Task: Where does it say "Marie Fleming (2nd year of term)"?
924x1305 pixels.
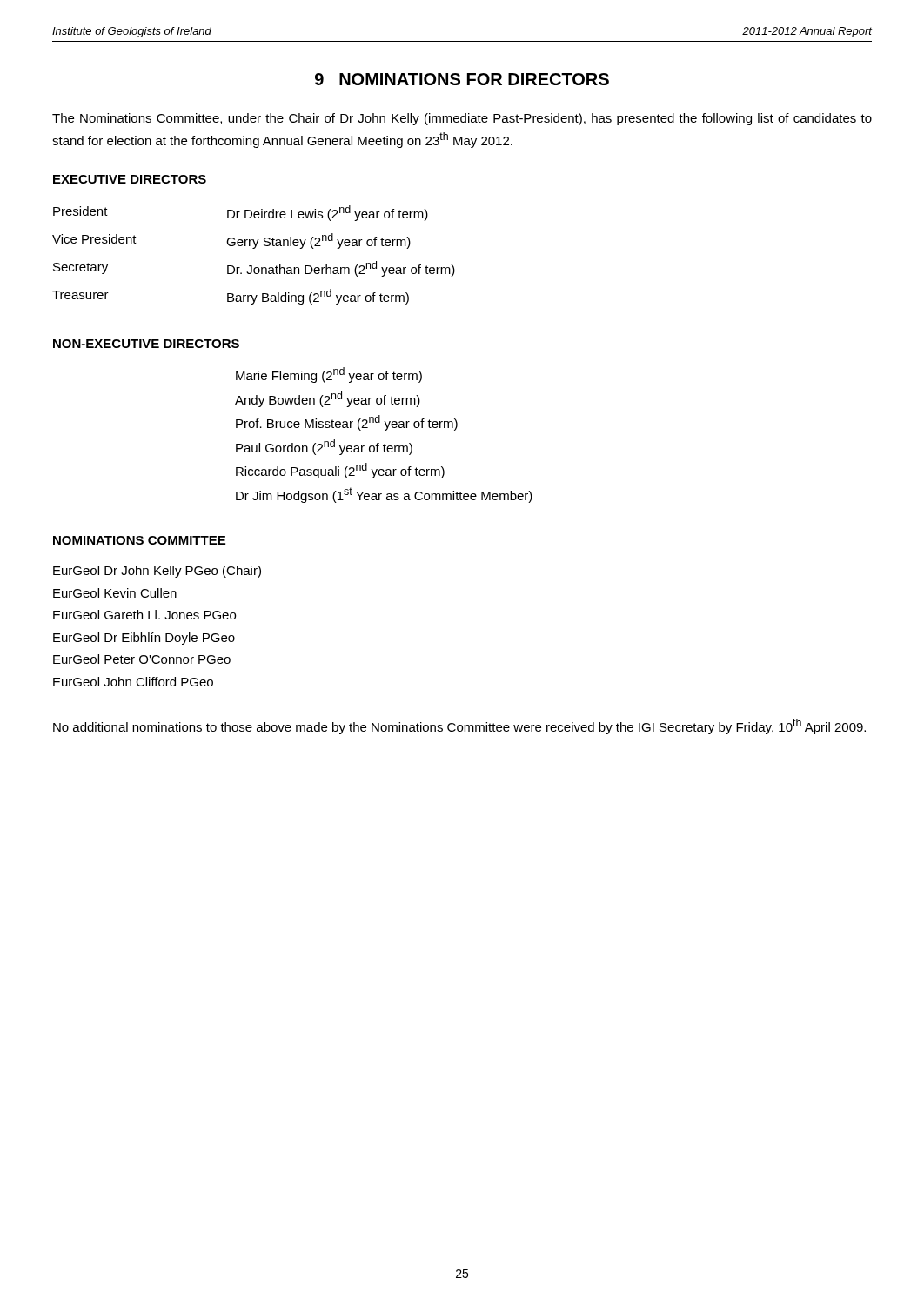Action: coord(329,374)
